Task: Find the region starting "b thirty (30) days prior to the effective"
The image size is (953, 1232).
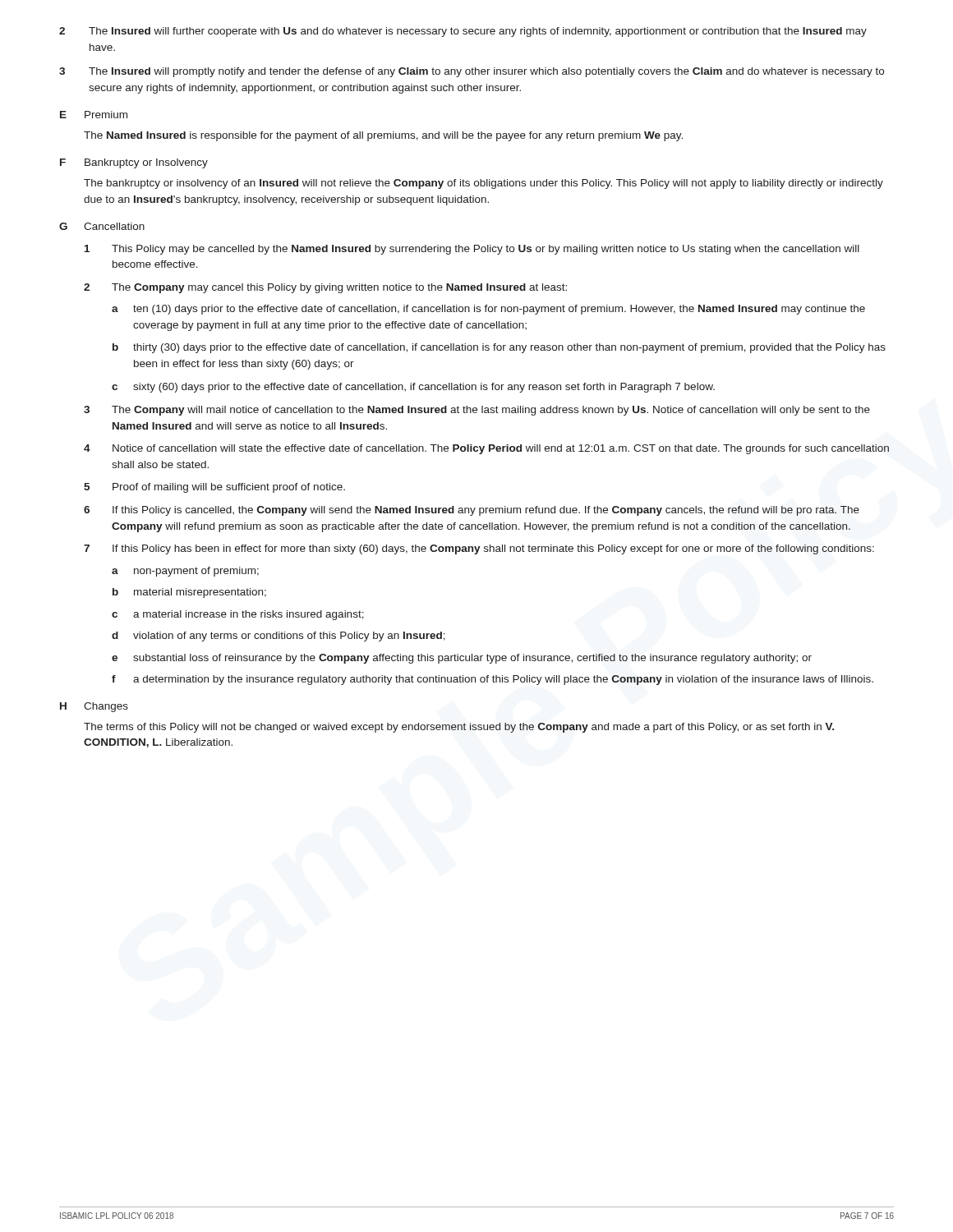Action: pos(503,356)
